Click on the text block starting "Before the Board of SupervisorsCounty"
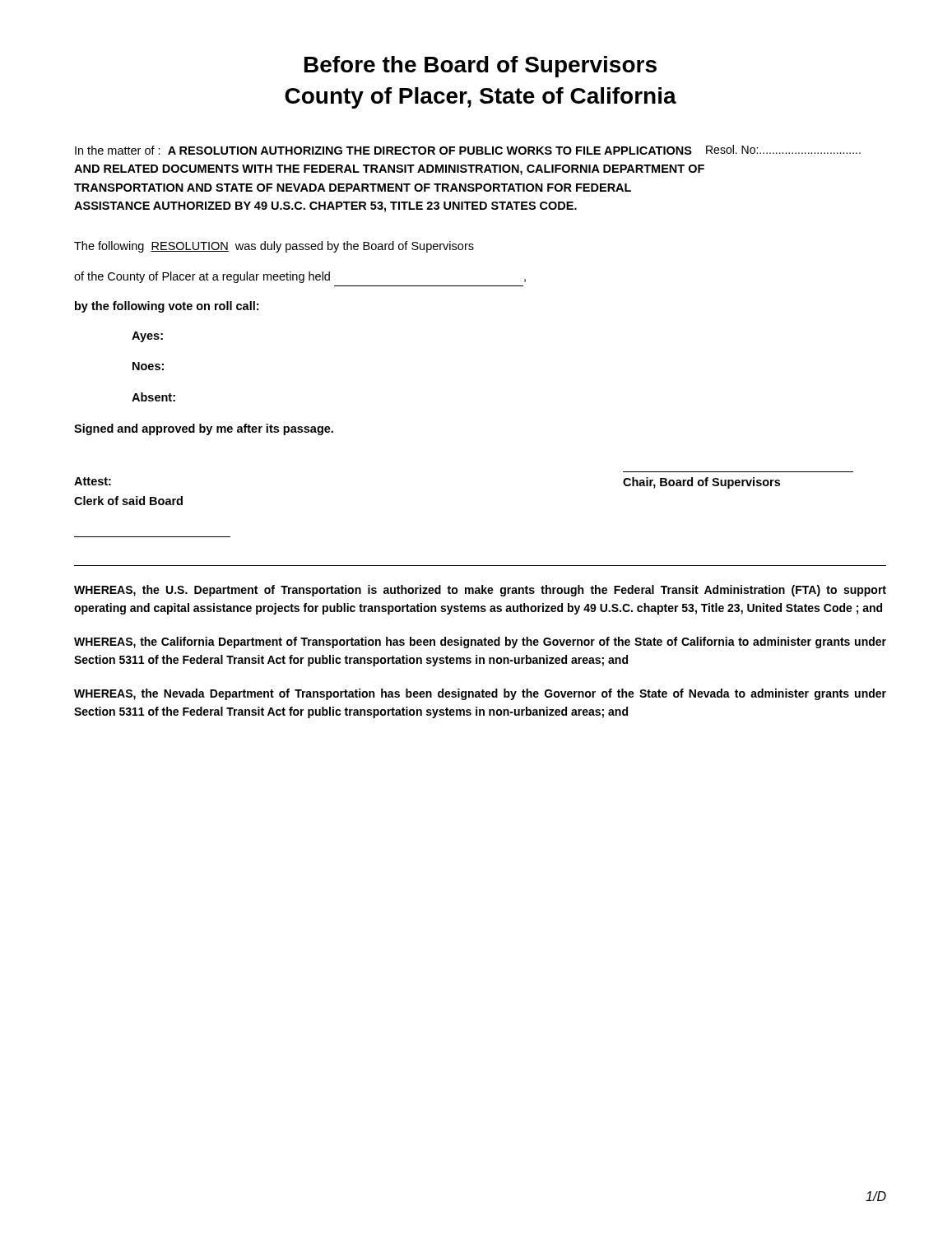 480,80
